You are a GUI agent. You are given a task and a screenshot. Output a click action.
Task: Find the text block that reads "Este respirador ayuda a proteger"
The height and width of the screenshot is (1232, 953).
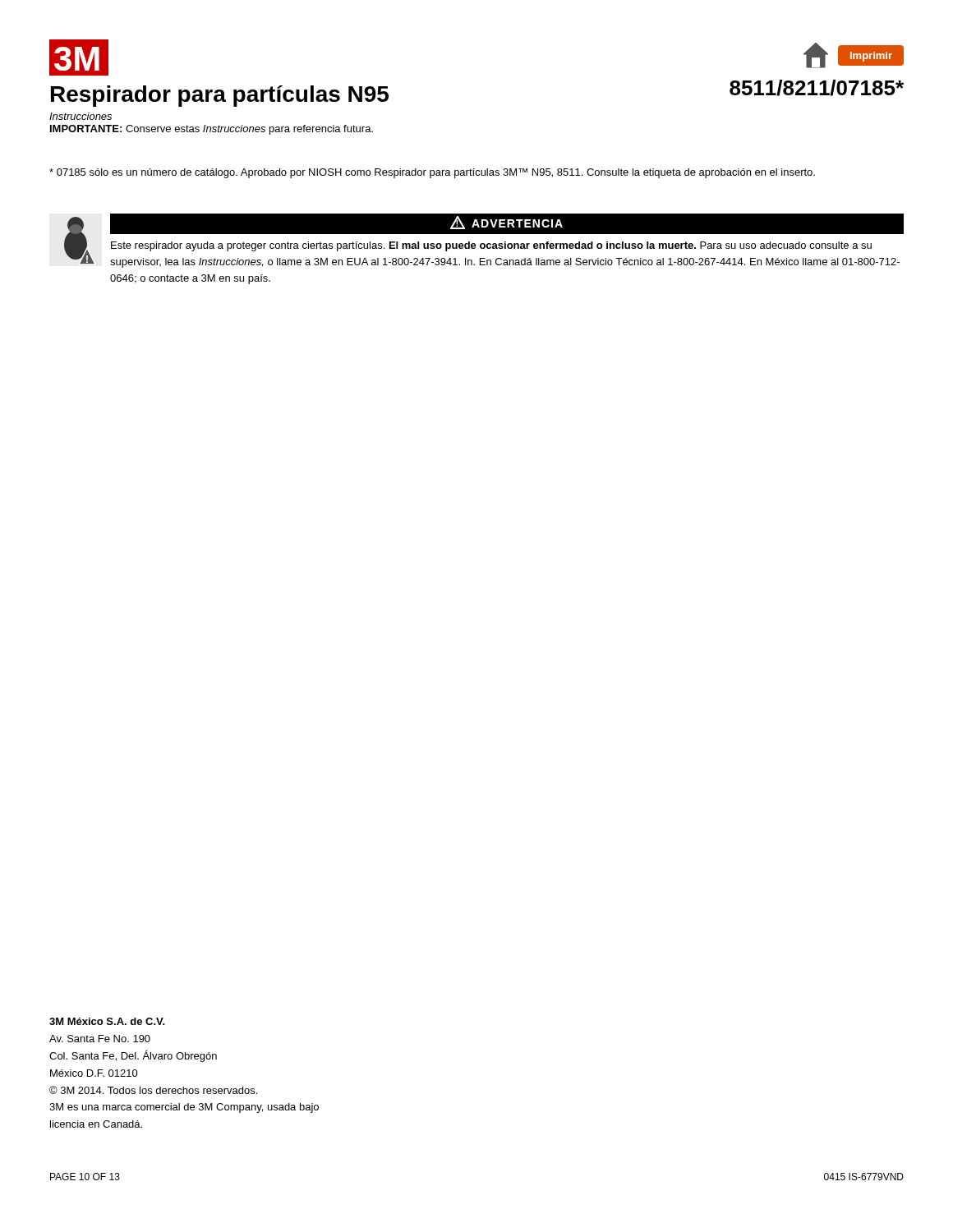click(x=505, y=261)
